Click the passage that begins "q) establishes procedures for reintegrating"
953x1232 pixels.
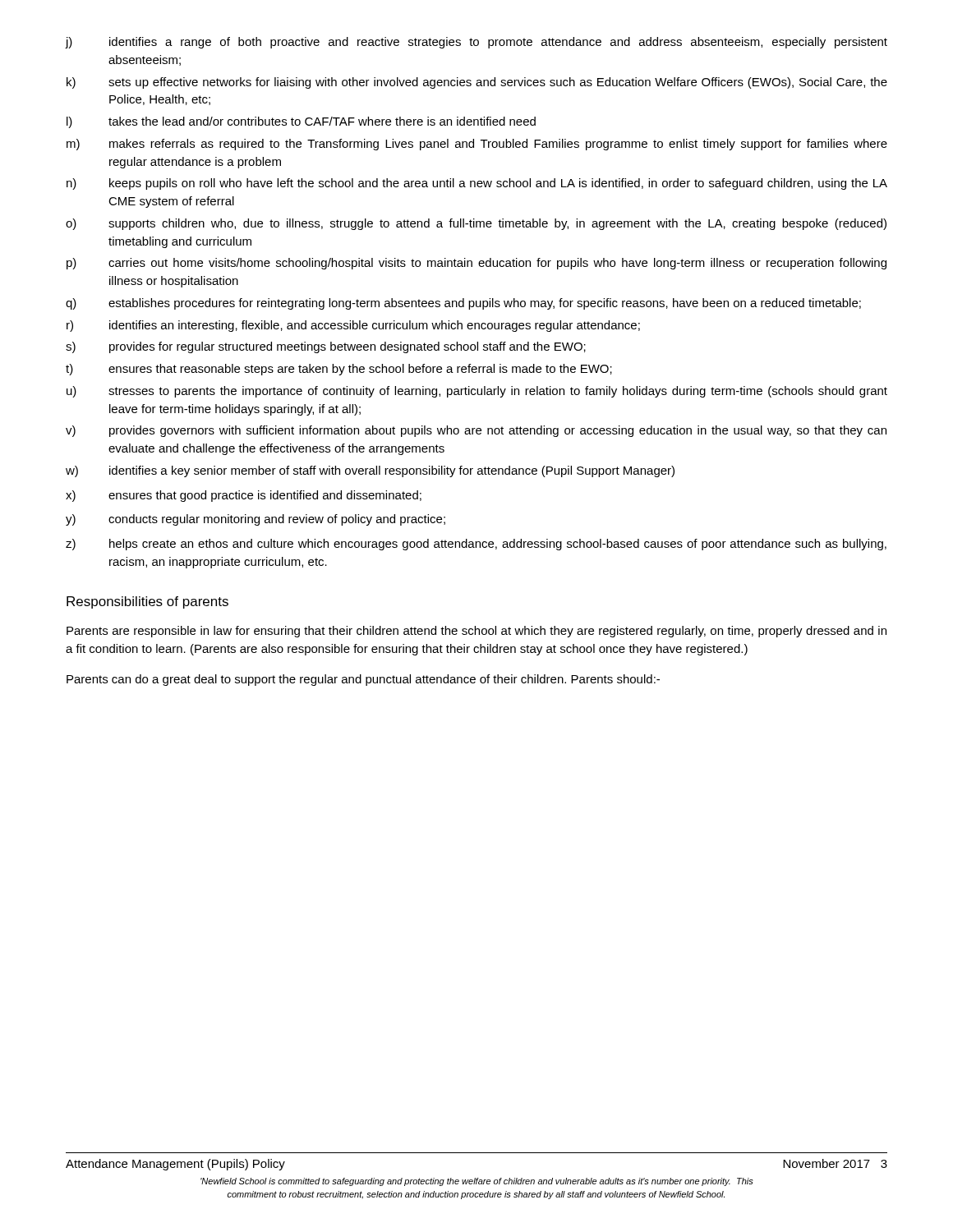[476, 303]
